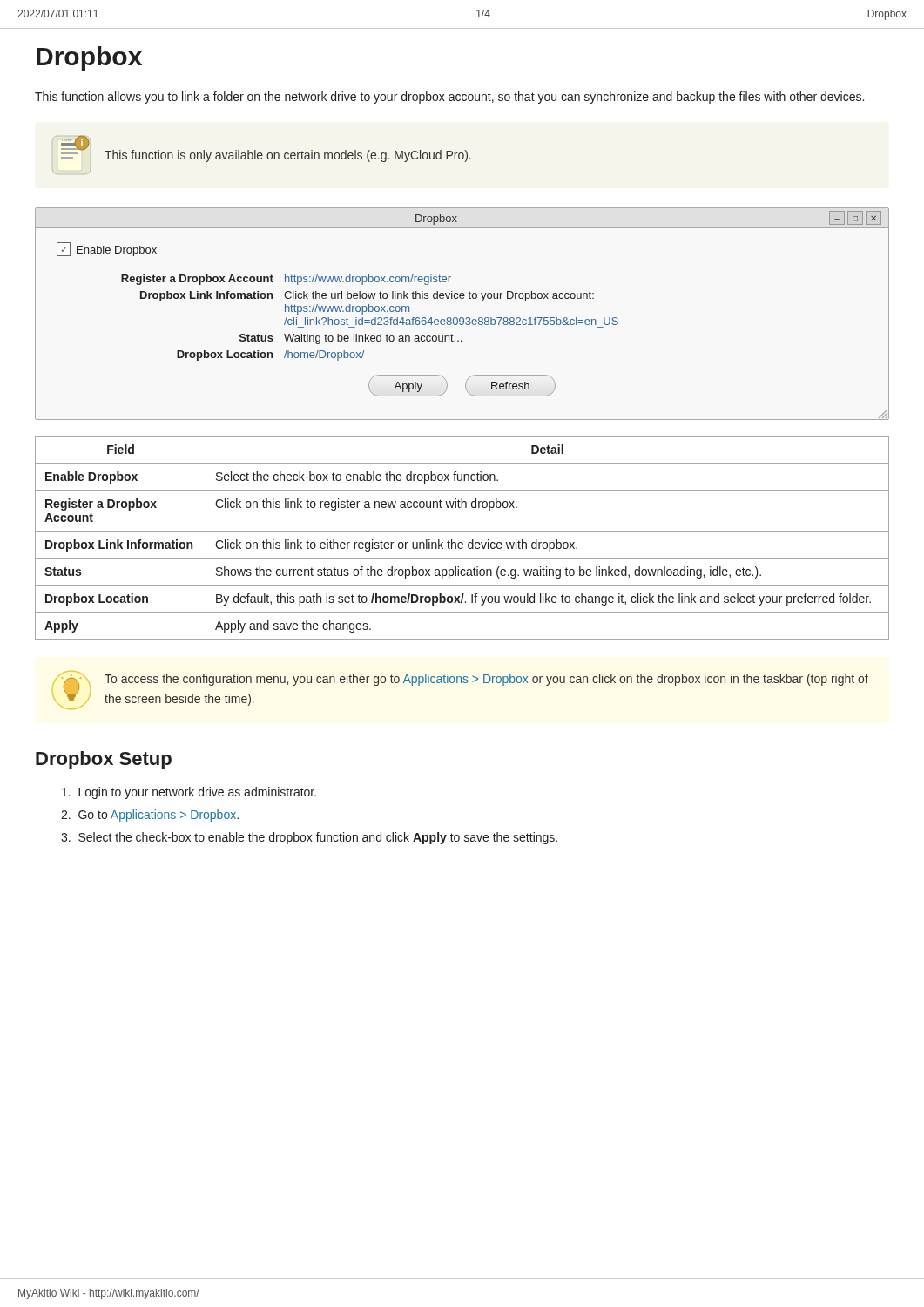Screen dimensions: 1307x924
Task: Point to the element starting "This function allows you"
Action: [x=450, y=97]
